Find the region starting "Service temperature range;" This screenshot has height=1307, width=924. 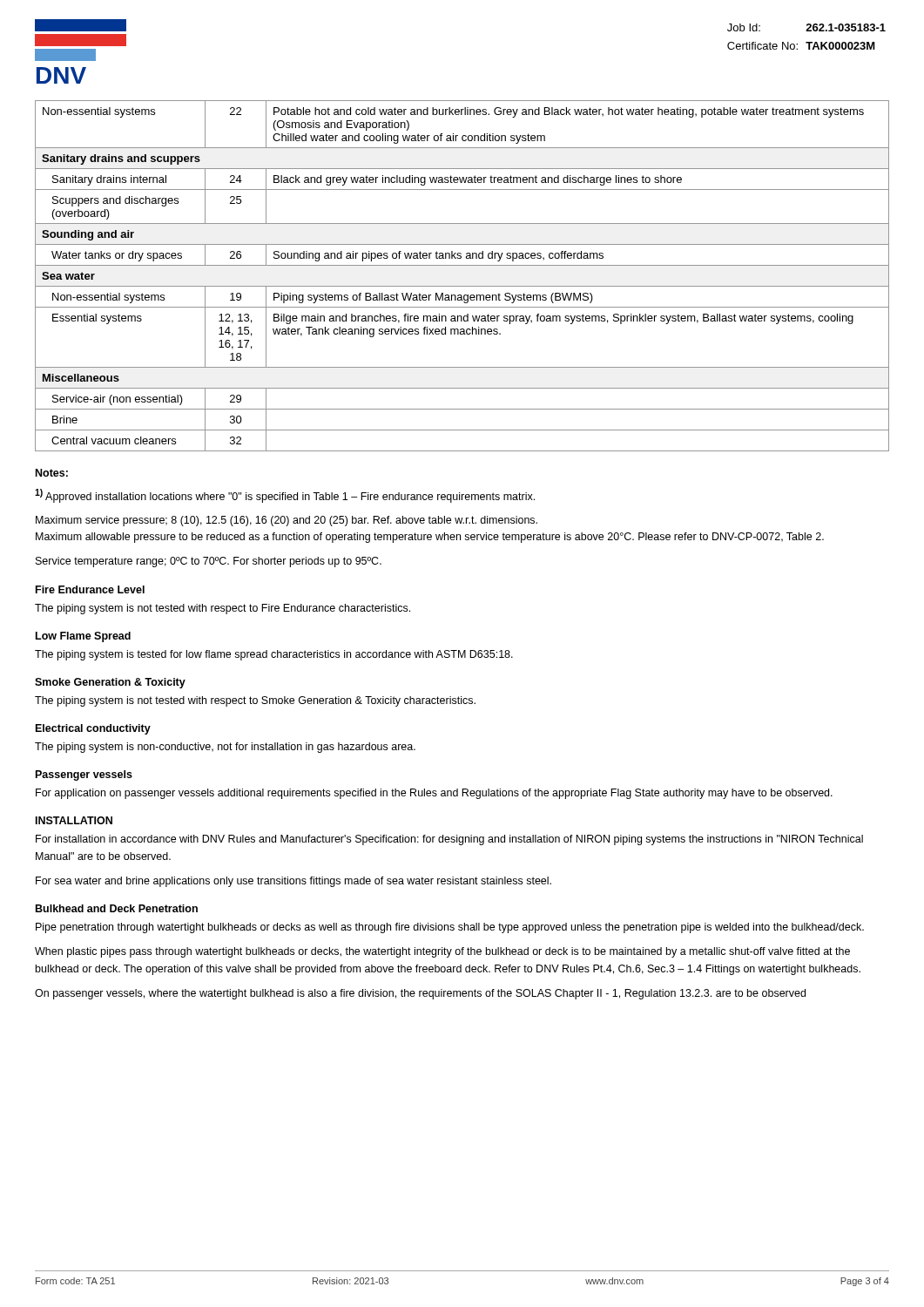[x=208, y=561]
